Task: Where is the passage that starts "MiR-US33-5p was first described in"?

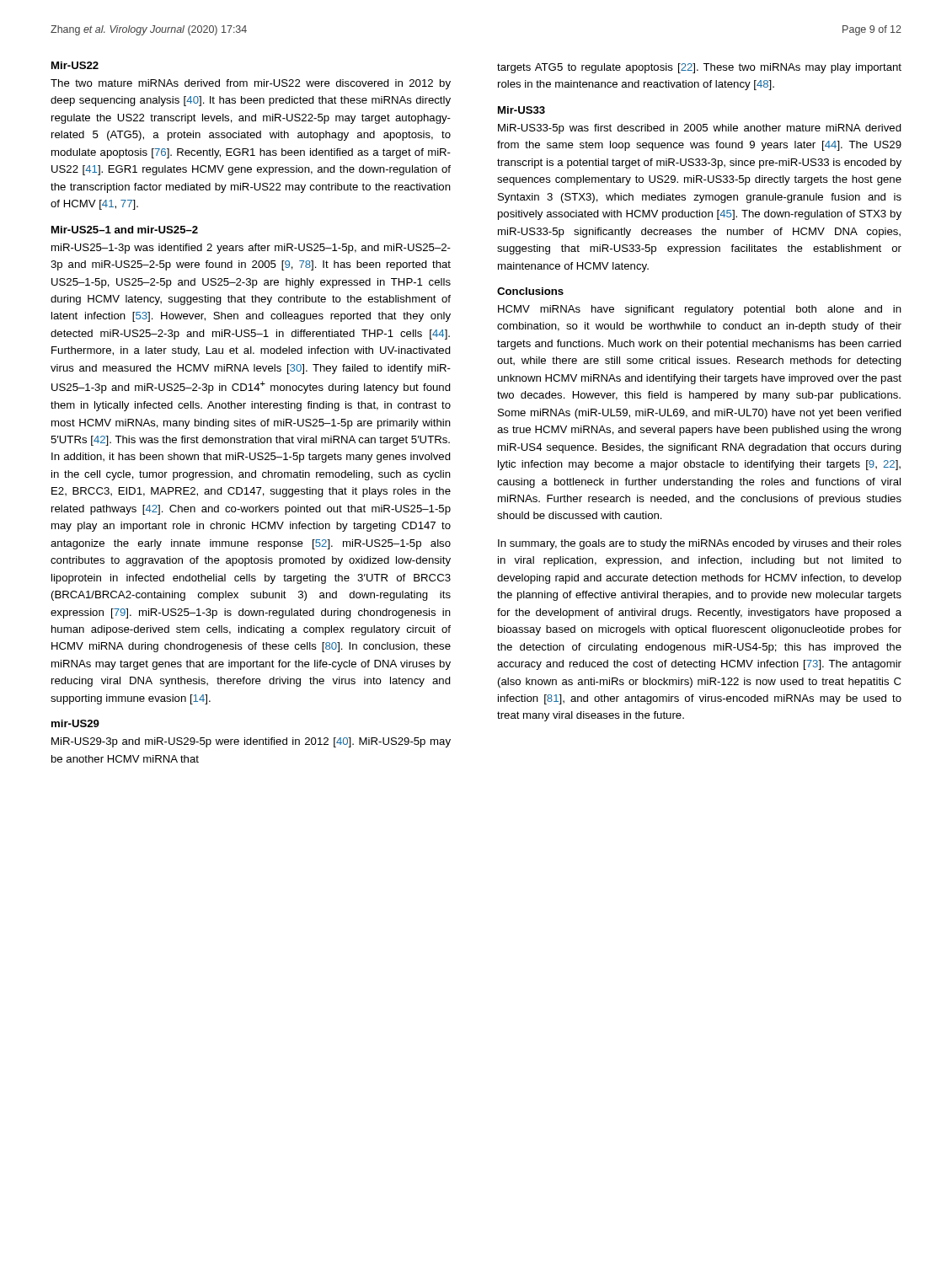Action: tap(699, 196)
